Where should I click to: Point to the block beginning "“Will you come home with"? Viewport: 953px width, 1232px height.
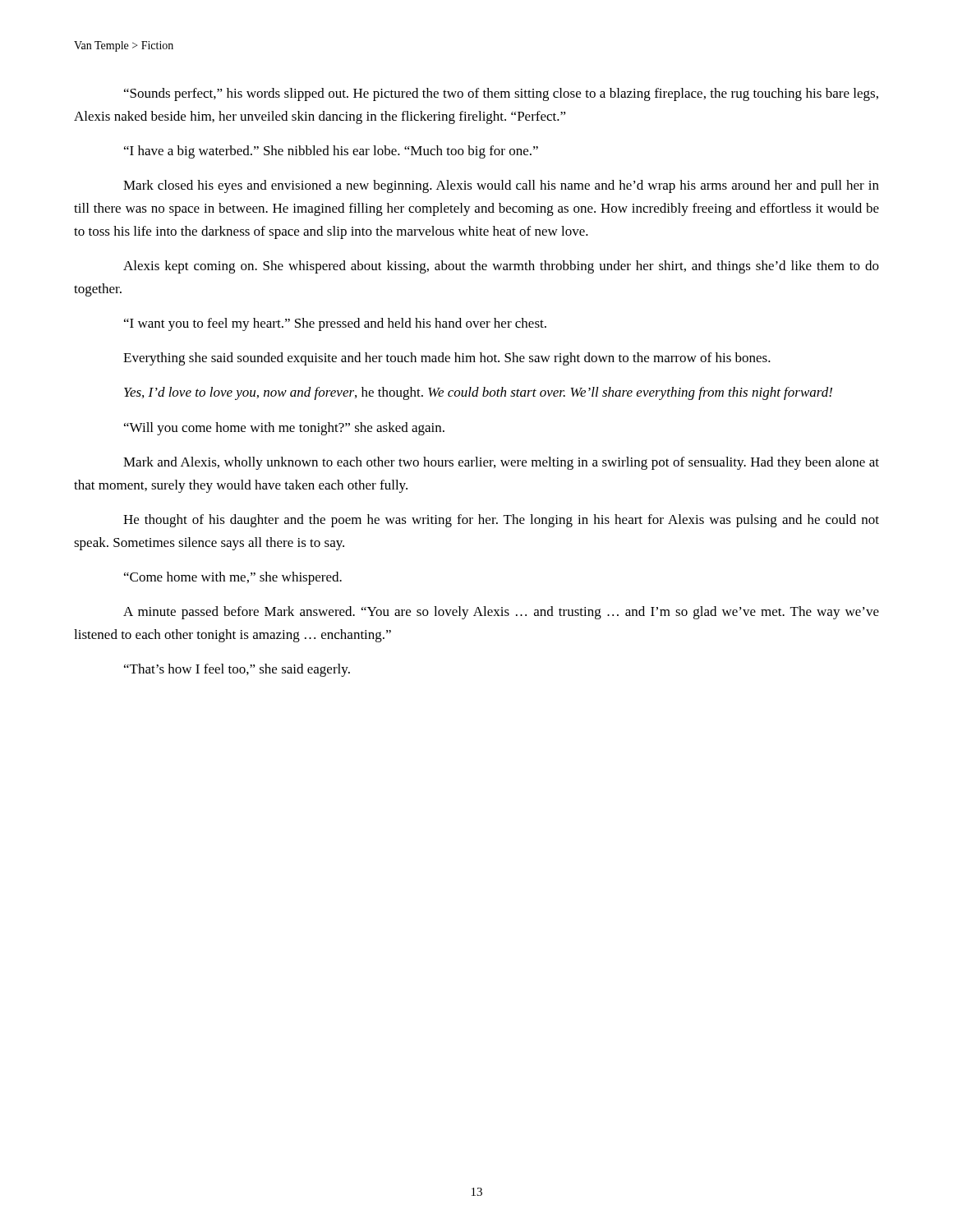[284, 427]
